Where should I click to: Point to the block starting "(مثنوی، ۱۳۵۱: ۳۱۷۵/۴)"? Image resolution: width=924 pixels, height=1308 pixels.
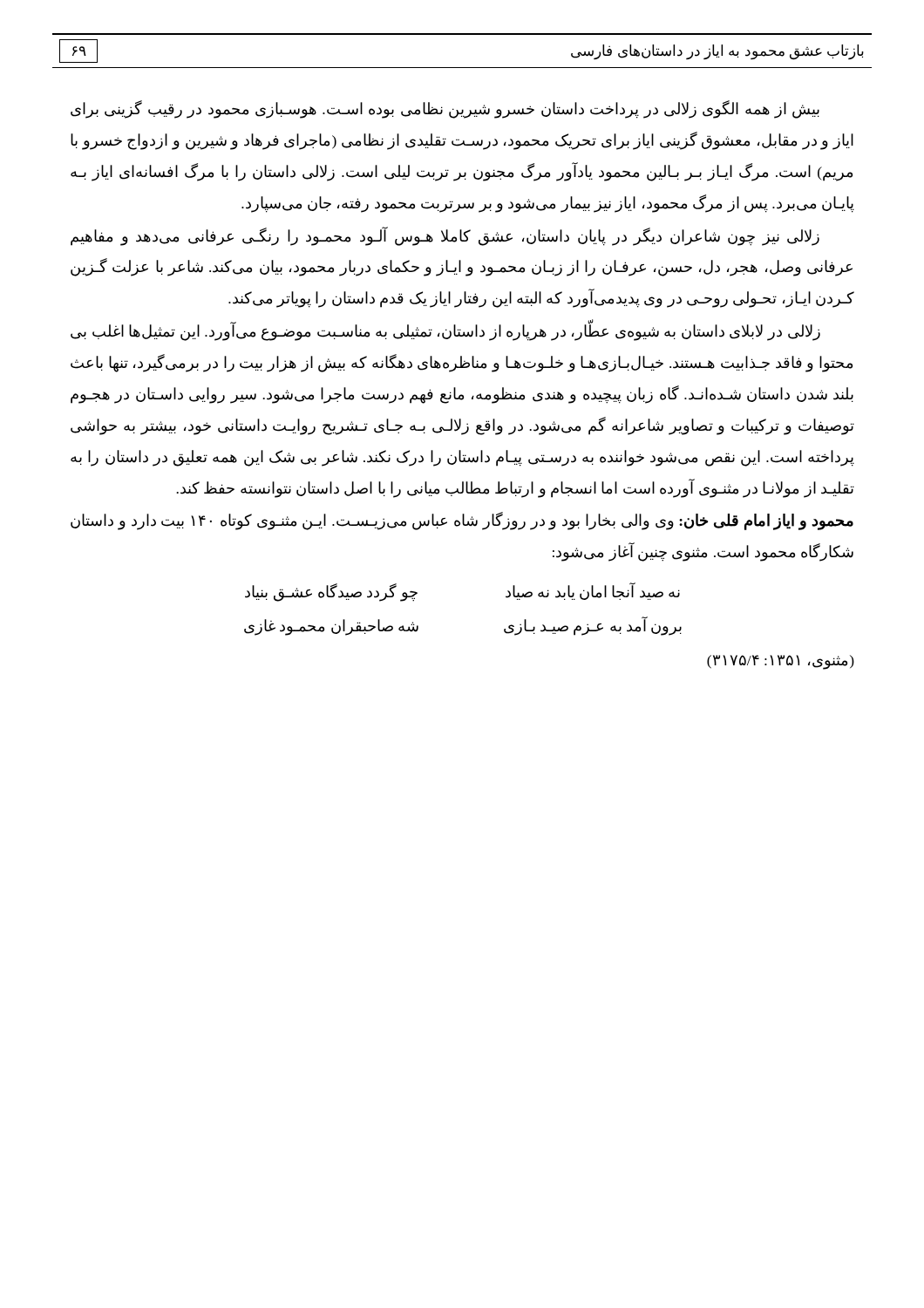[x=781, y=660]
